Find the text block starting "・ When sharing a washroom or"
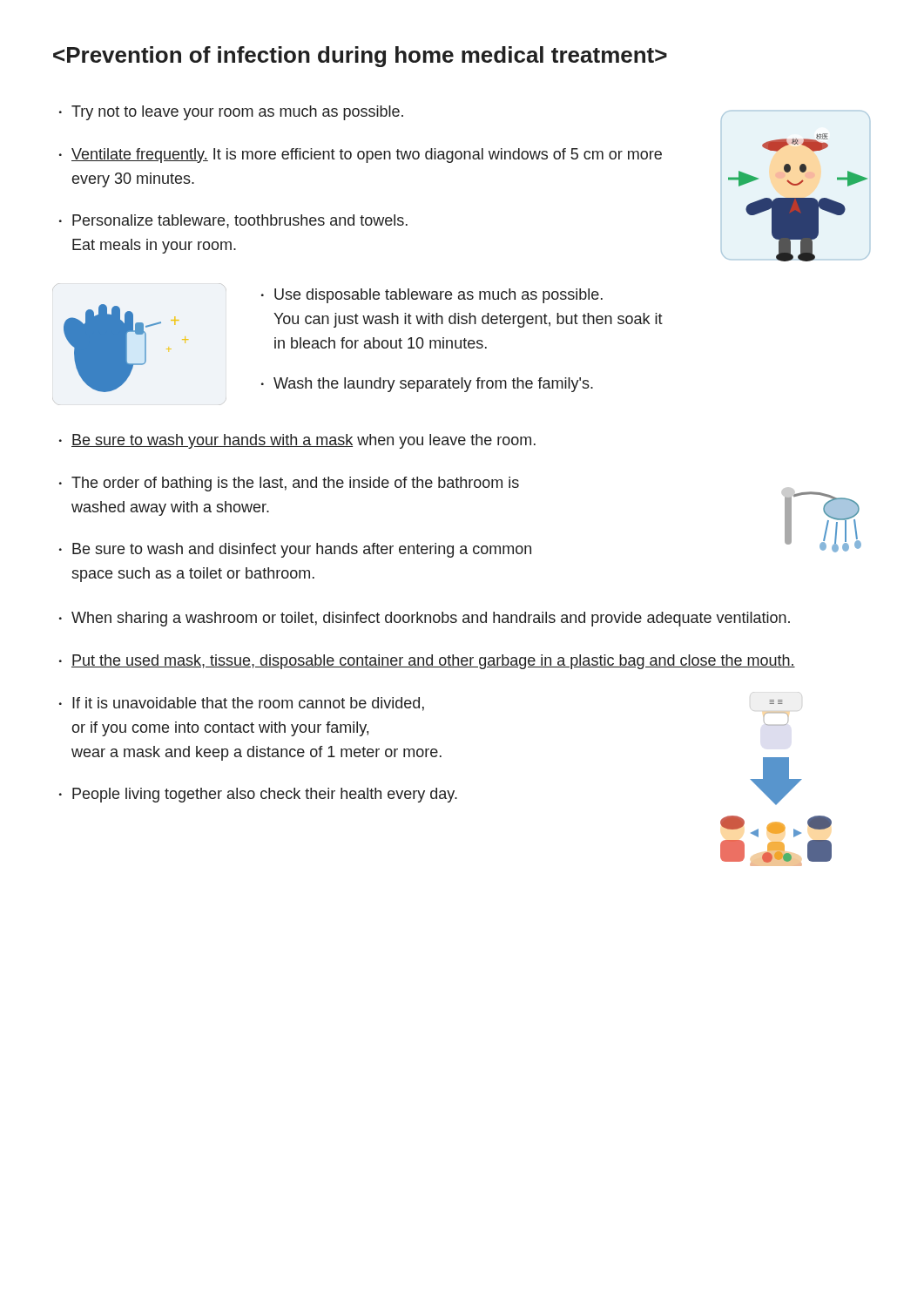This screenshot has width=924, height=1307. tap(462, 619)
